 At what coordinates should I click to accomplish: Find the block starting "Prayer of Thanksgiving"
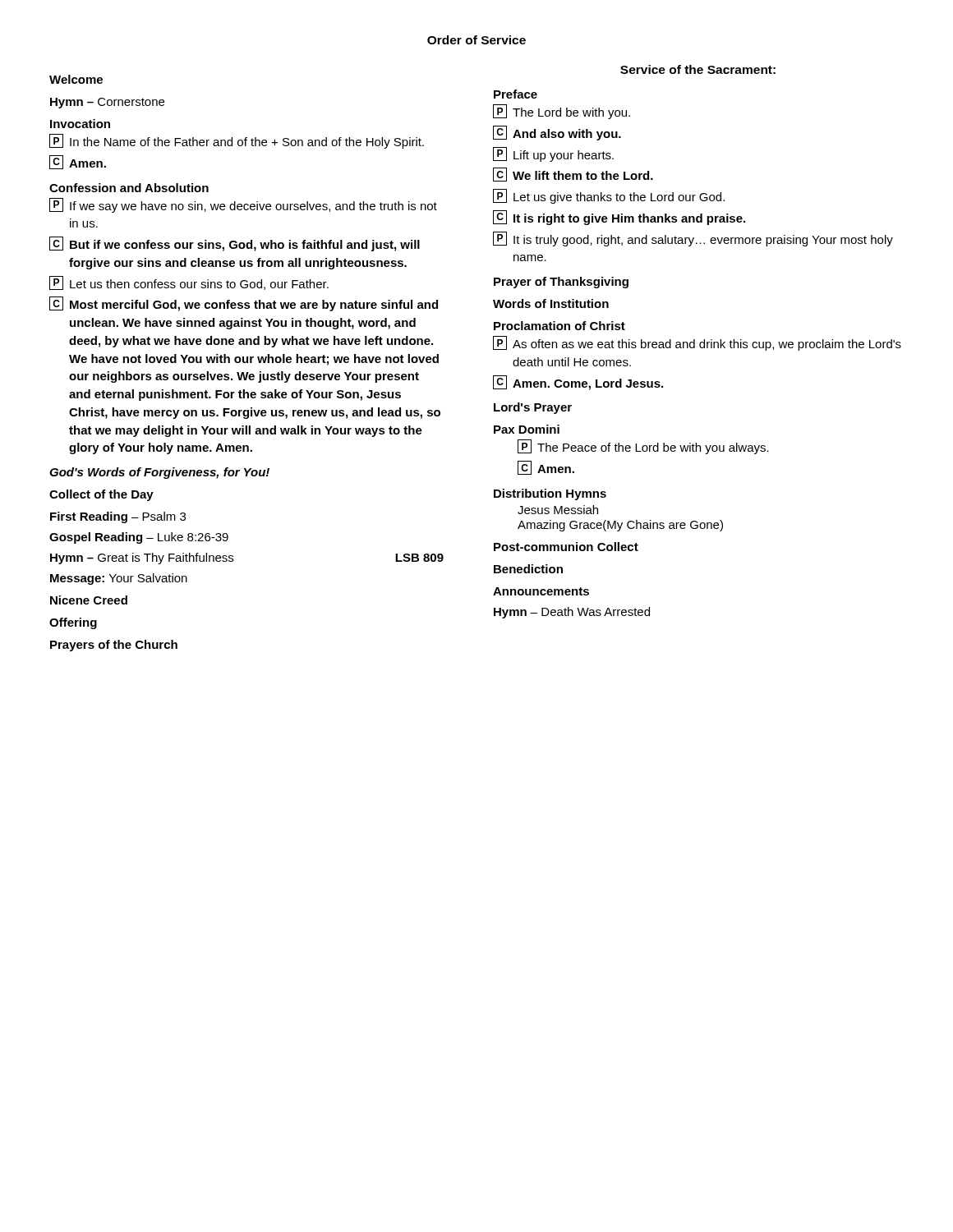[x=561, y=281]
